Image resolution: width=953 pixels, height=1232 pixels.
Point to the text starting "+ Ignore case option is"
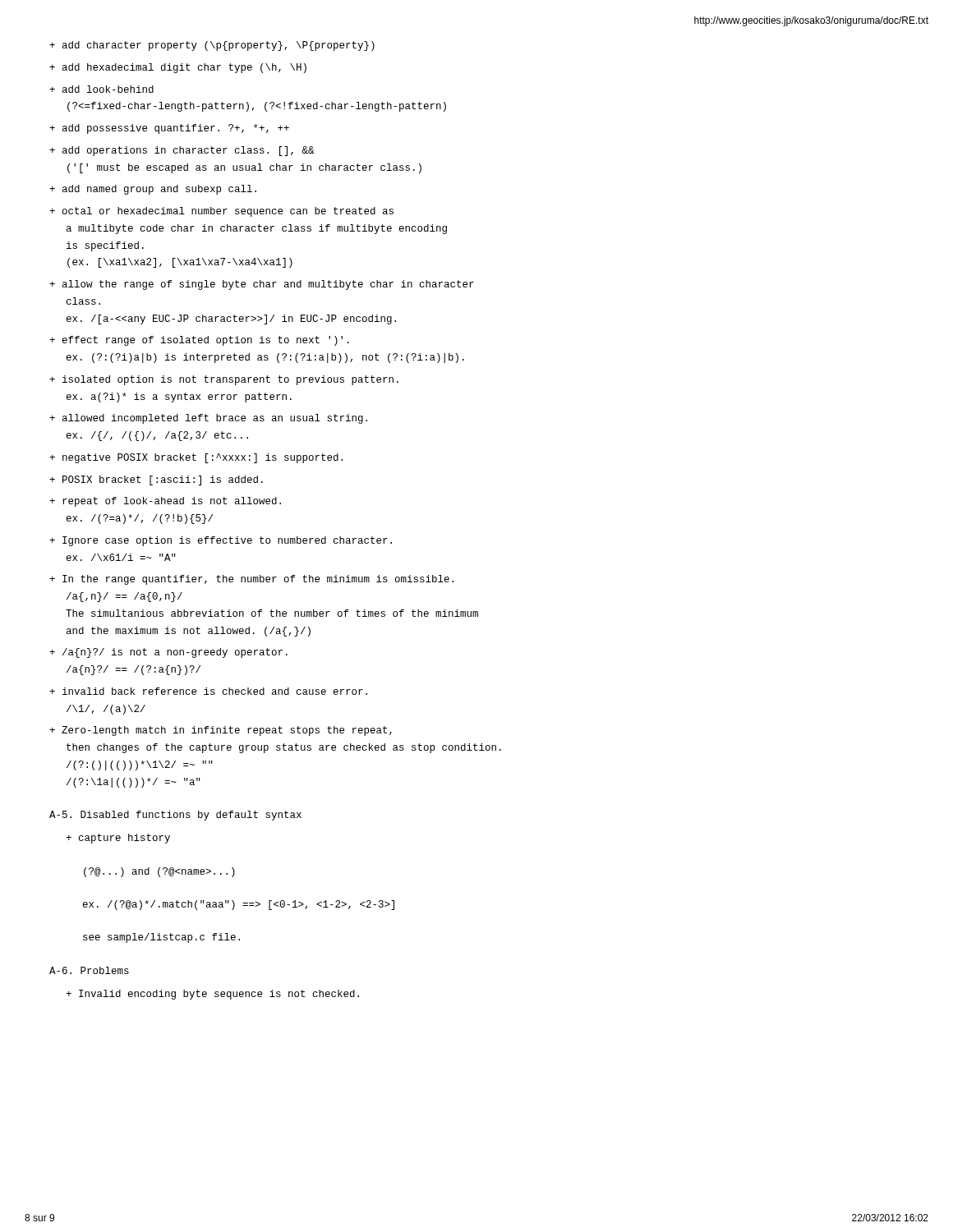tap(222, 550)
